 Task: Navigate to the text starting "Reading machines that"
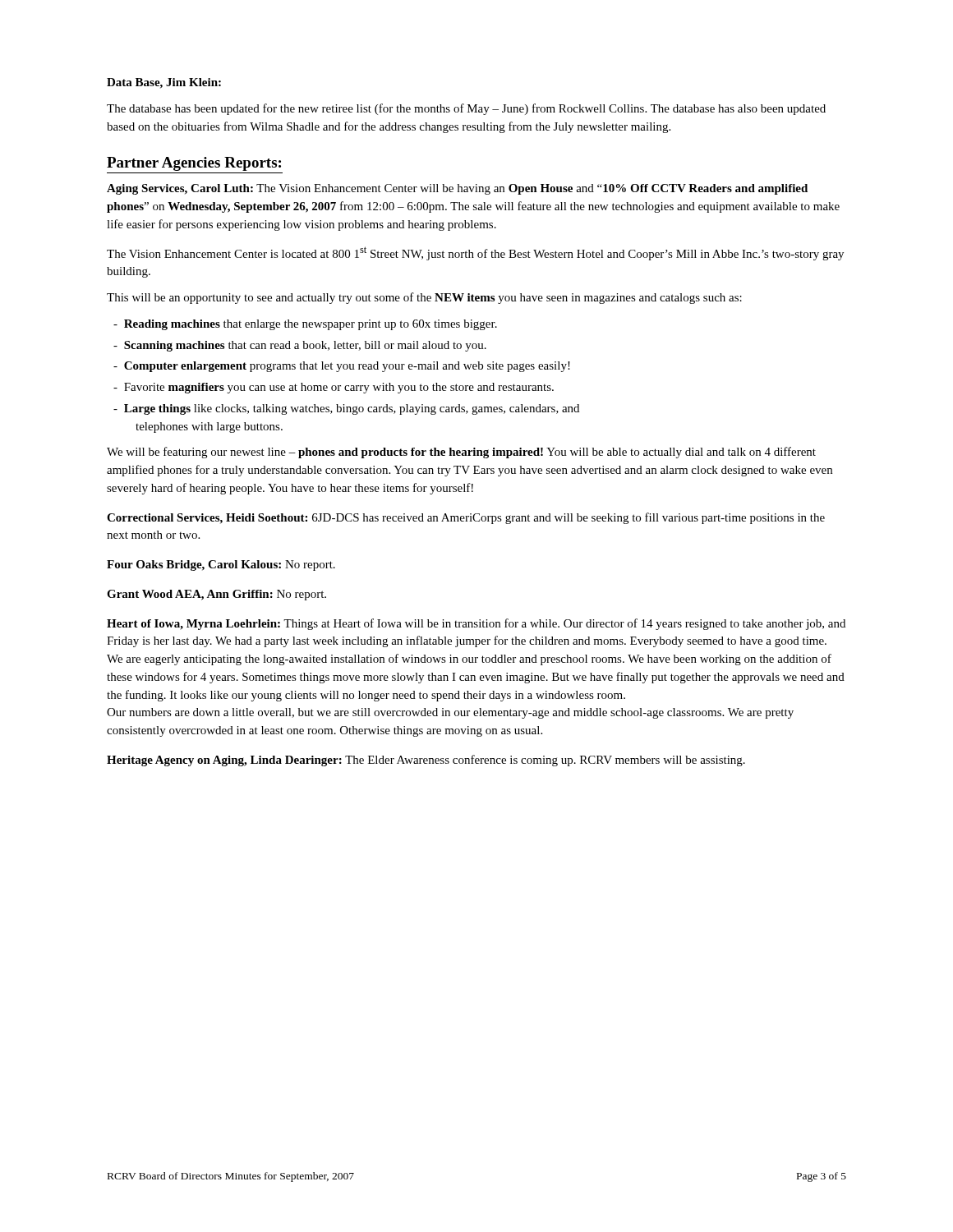coord(305,323)
